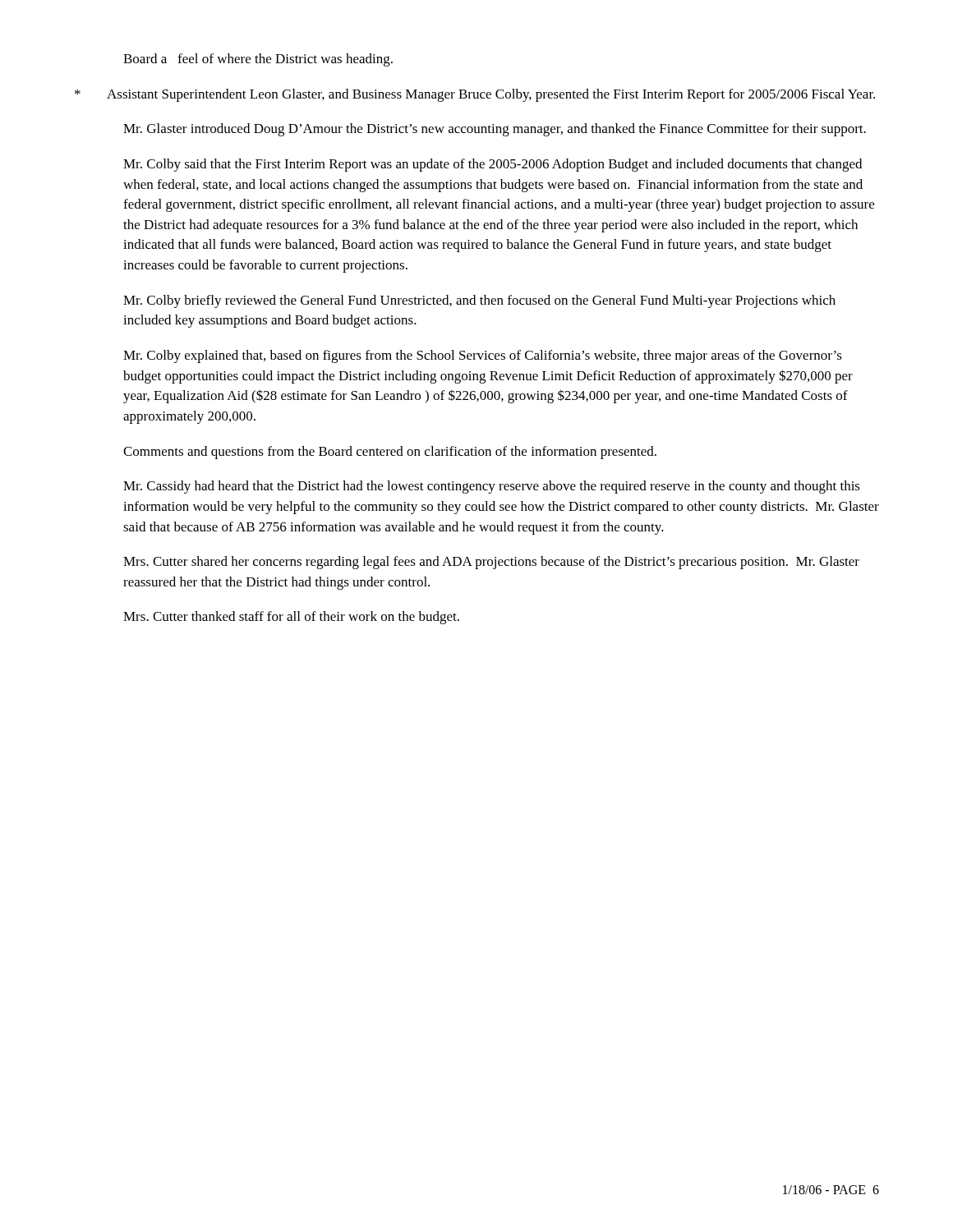Navigate to the passage starting "Mr. Cassidy had heard that"
The height and width of the screenshot is (1232, 953).
(x=501, y=506)
